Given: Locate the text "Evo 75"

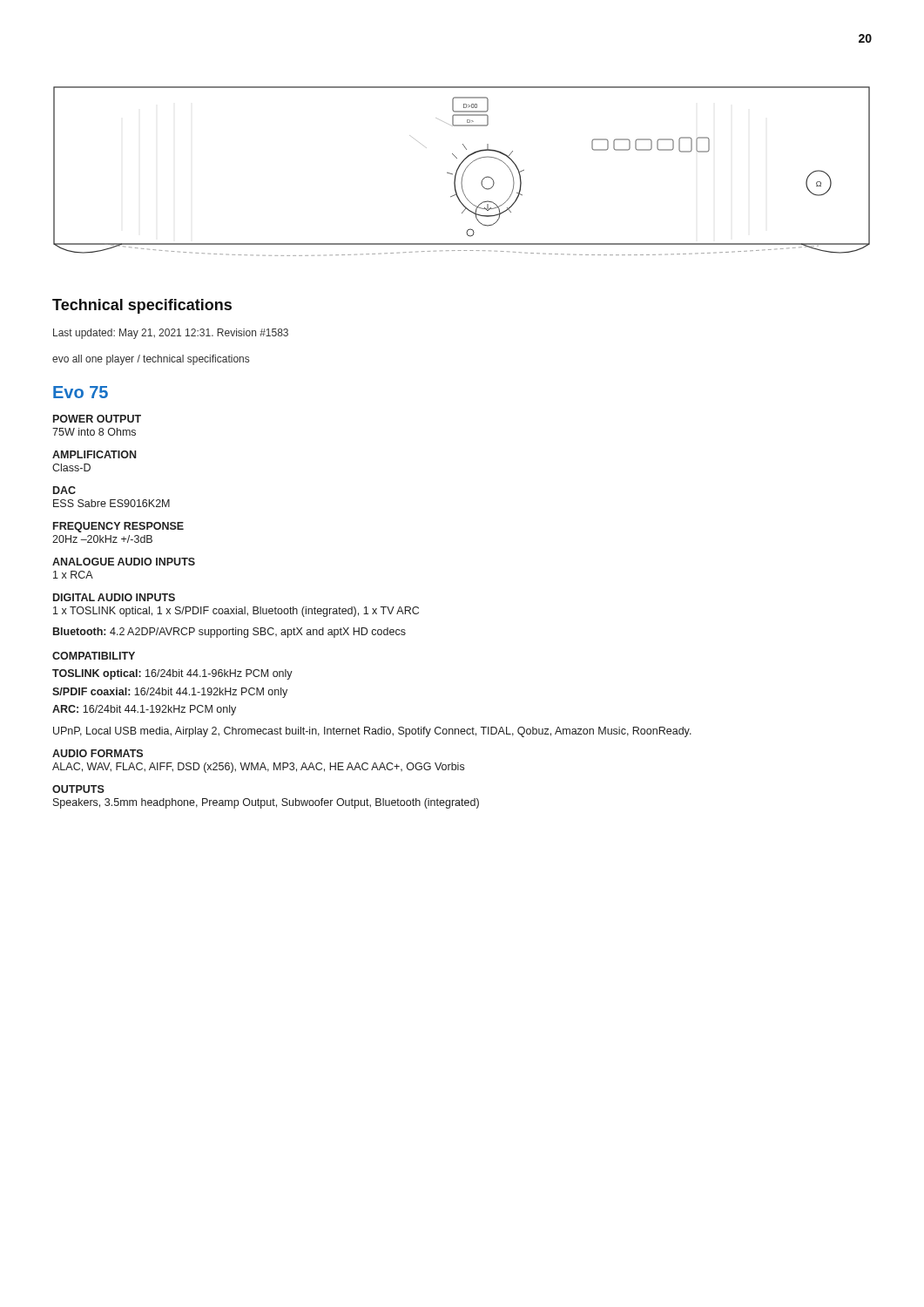Looking at the screenshot, I should [x=80, y=392].
